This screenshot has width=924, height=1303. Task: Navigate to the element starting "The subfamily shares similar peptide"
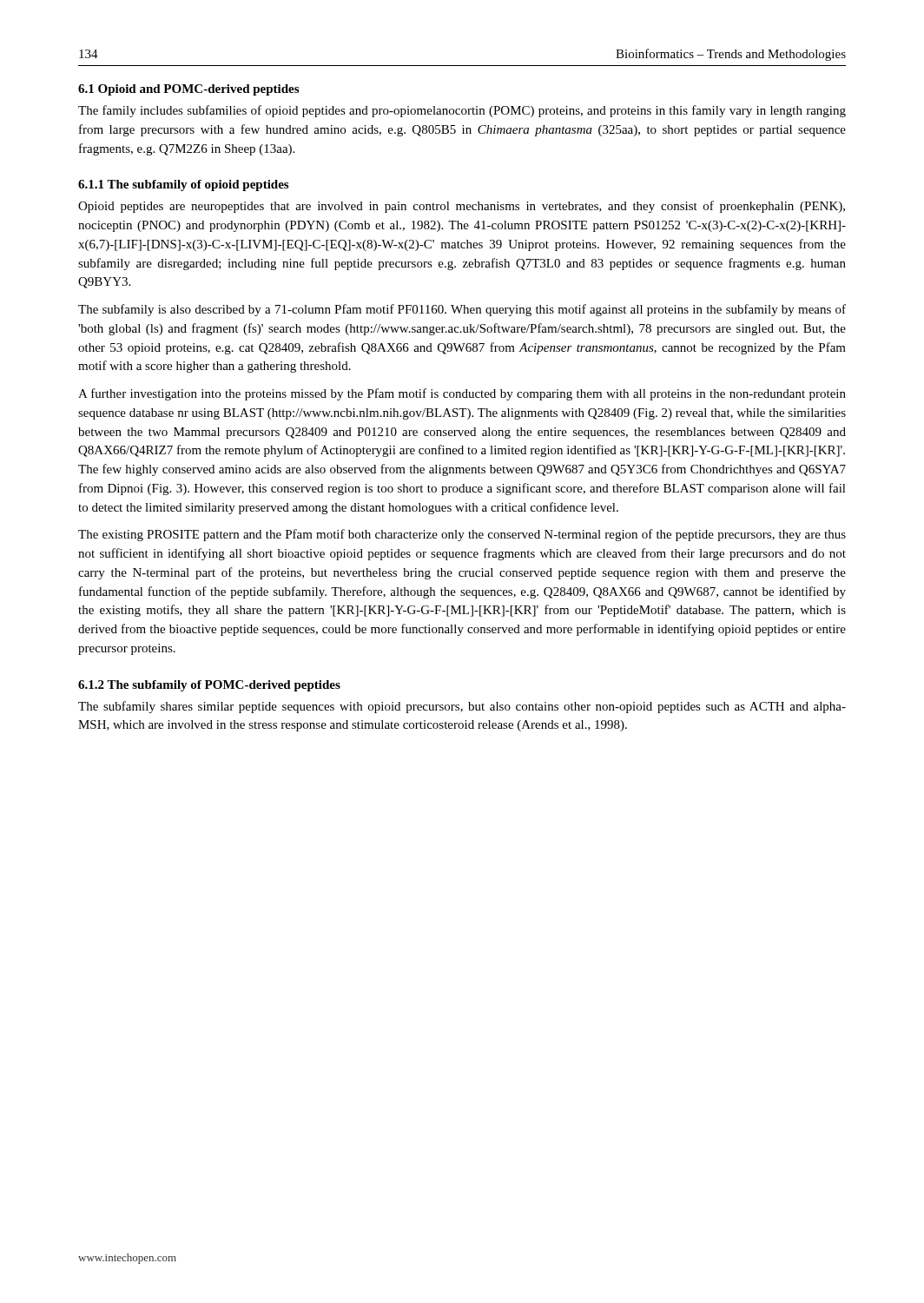(x=462, y=715)
